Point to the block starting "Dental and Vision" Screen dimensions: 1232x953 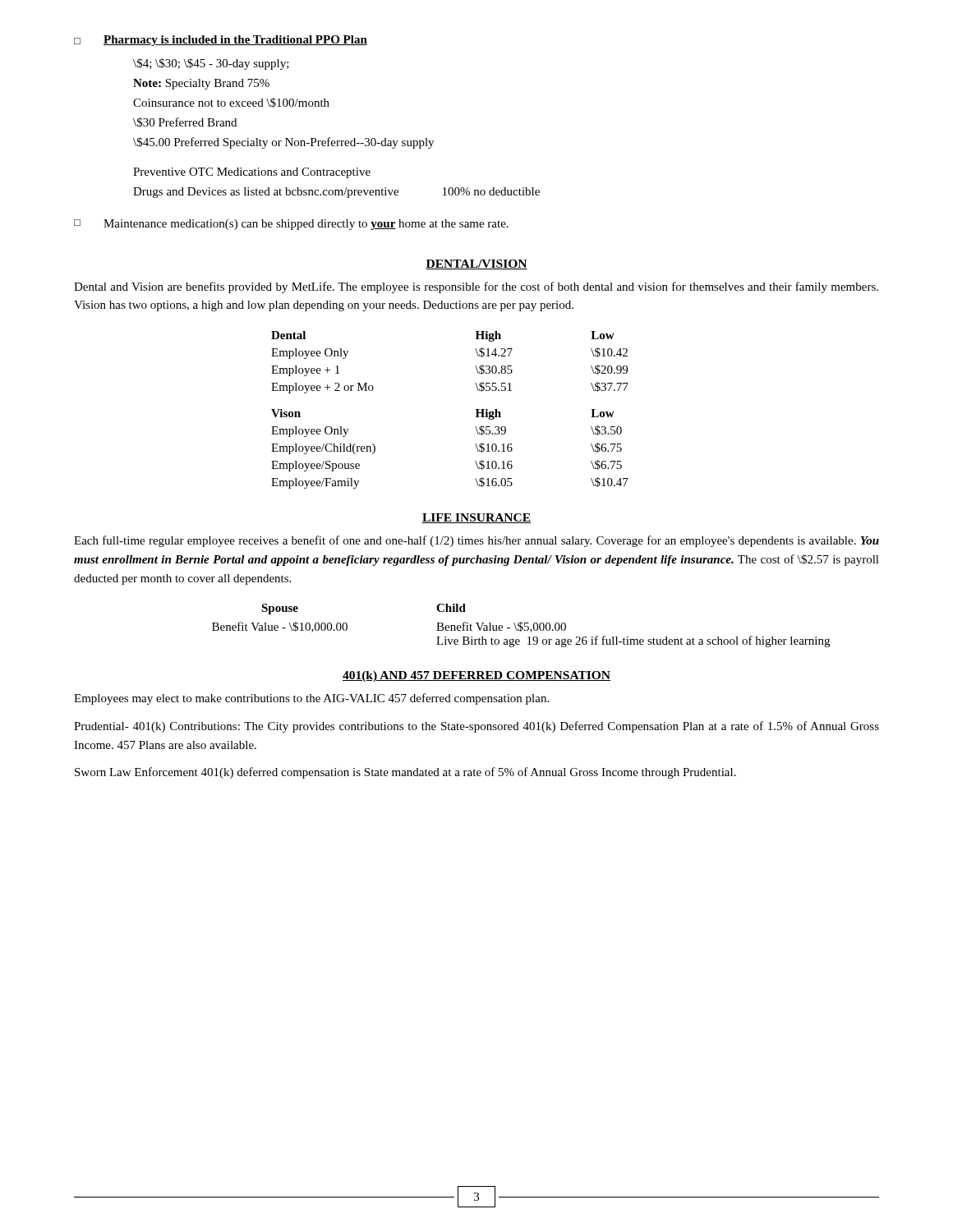tap(476, 295)
